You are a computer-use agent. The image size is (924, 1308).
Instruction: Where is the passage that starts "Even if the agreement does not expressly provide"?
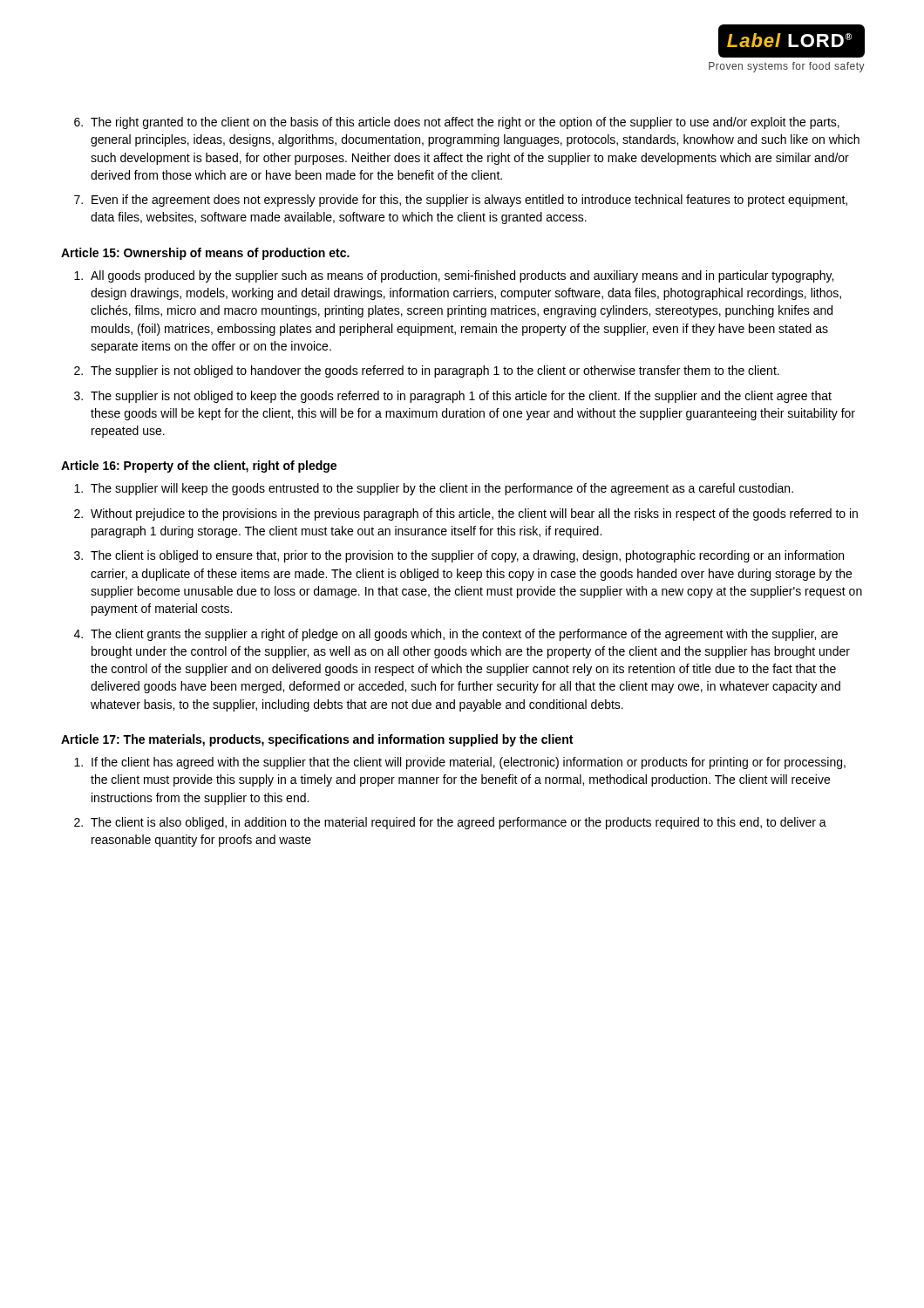click(470, 209)
